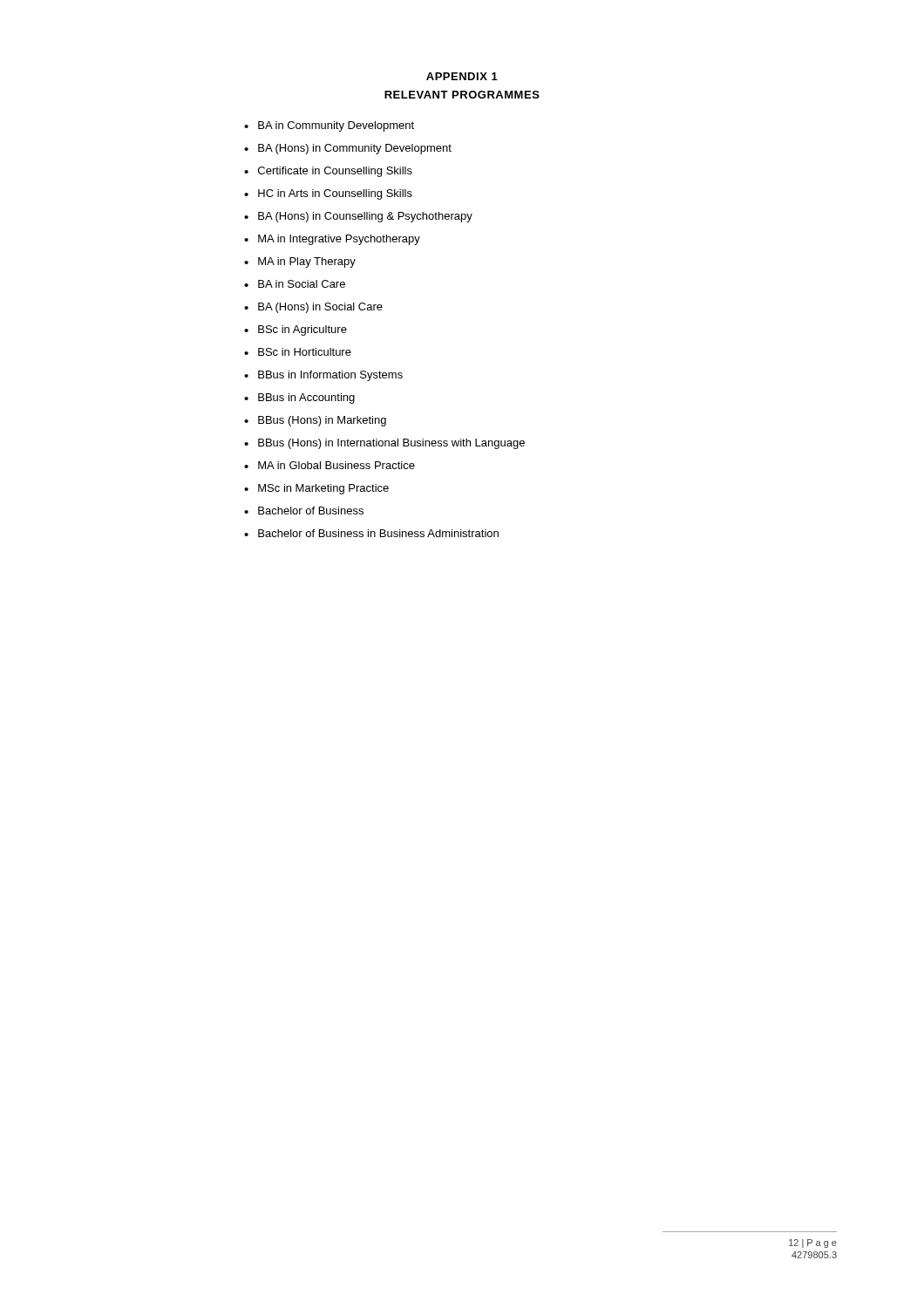Click the passage that begins "• BBus (Hons) in International Business"
This screenshot has height=1308, width=924.
coord(385,443)
